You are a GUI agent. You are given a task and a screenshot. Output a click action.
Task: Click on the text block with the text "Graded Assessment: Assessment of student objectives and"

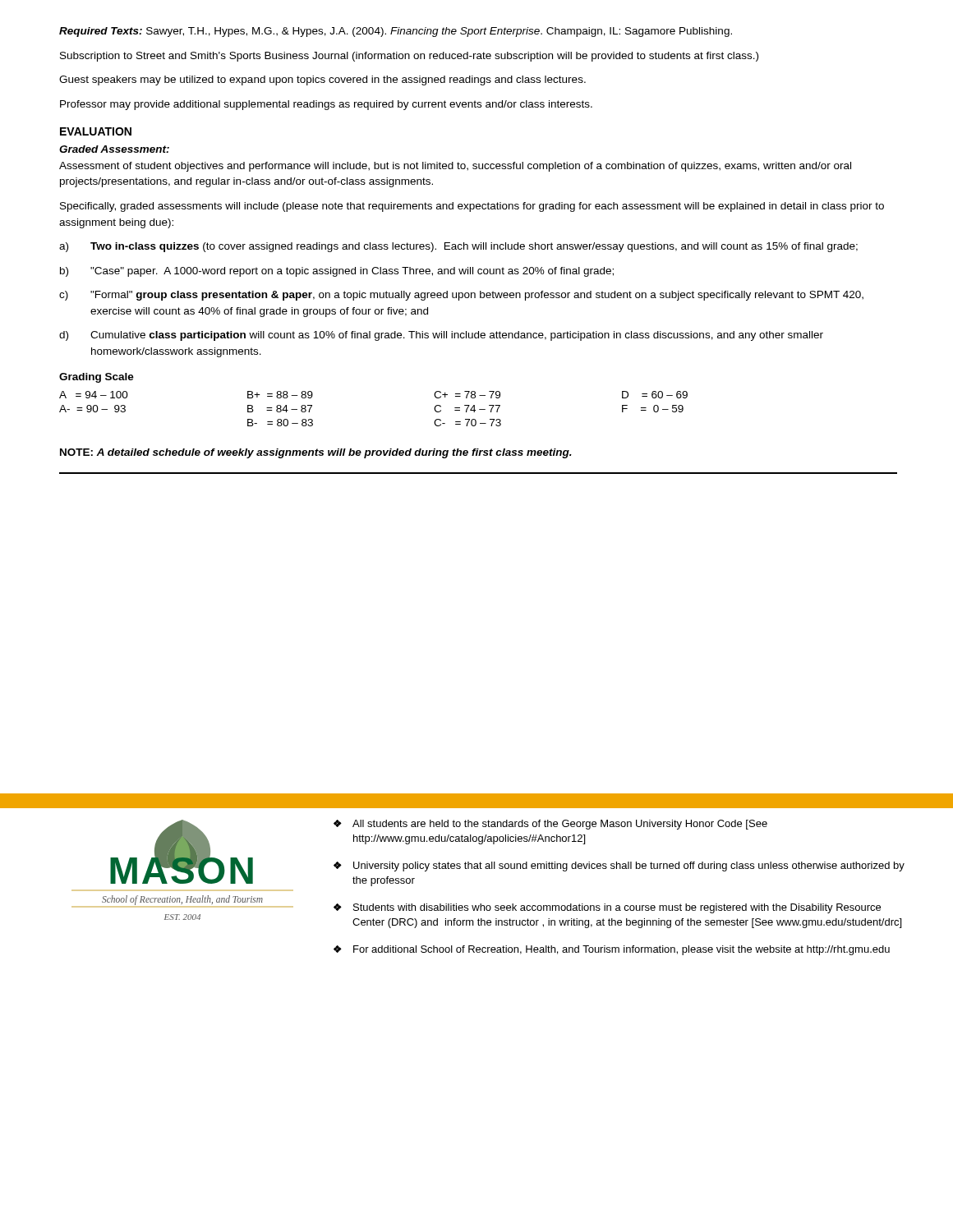pyautogui.click(x=456, y=165)
